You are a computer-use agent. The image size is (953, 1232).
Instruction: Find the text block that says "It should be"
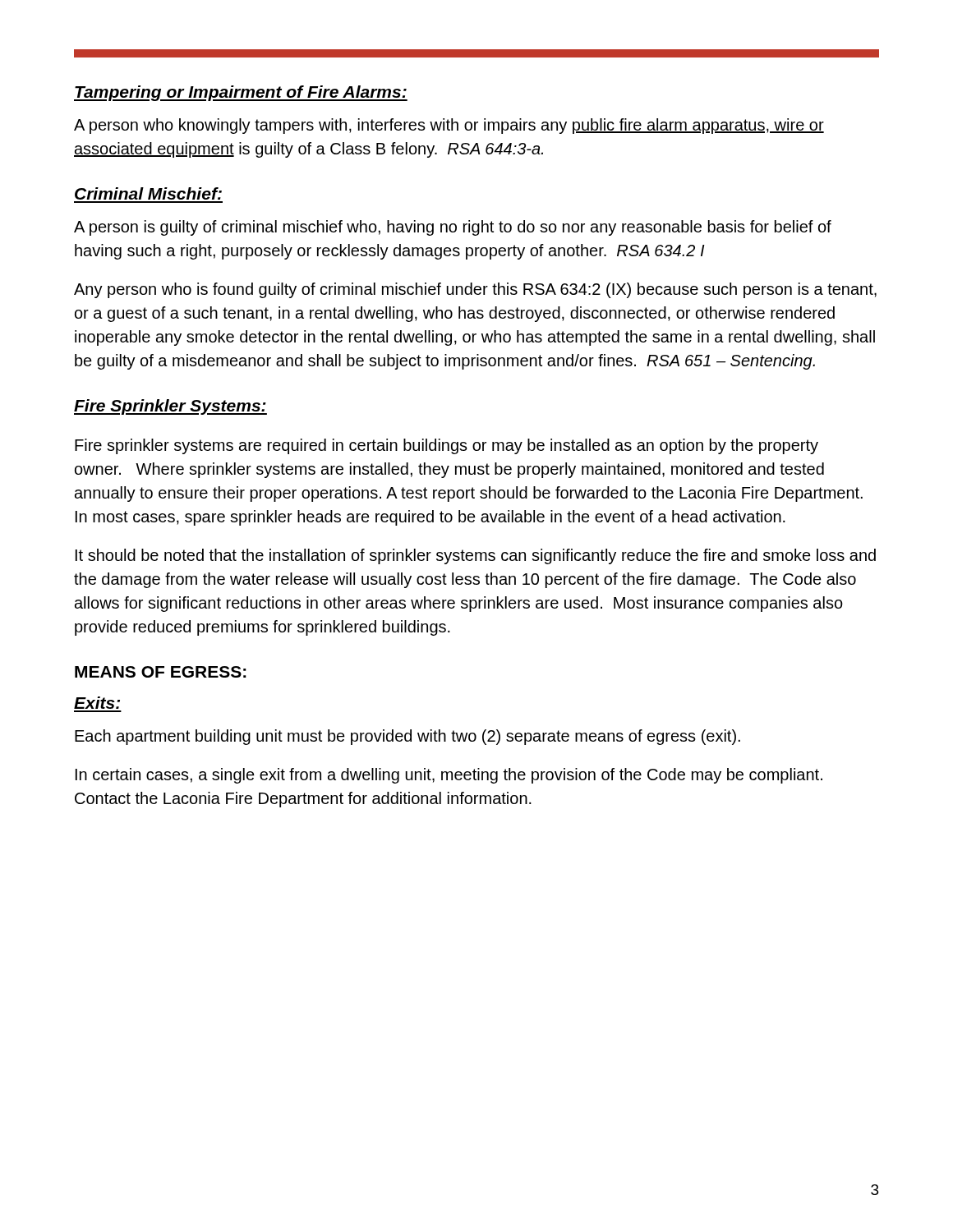(475, 591)
